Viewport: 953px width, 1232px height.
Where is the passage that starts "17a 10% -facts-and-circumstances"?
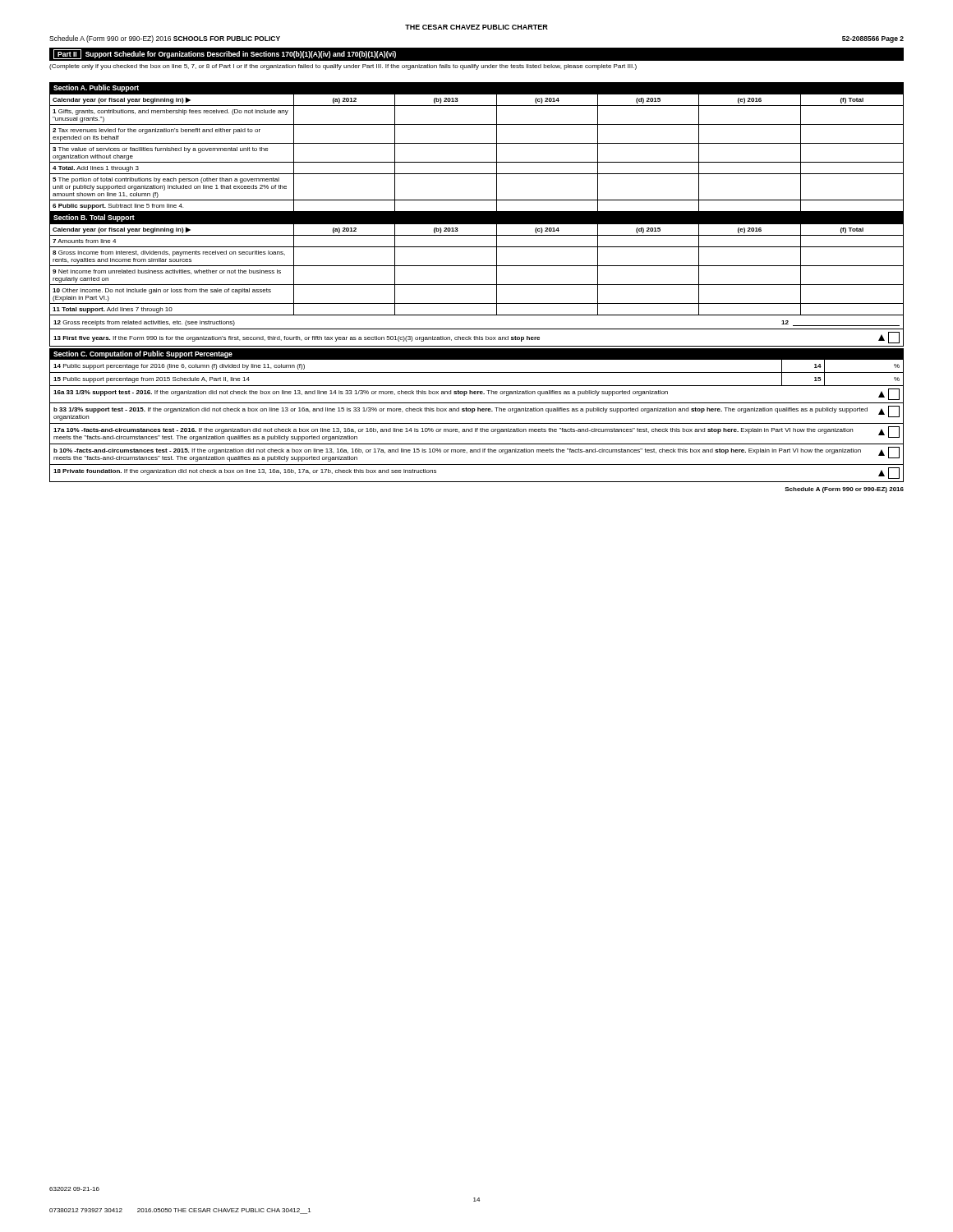click(x=476, y=434)
